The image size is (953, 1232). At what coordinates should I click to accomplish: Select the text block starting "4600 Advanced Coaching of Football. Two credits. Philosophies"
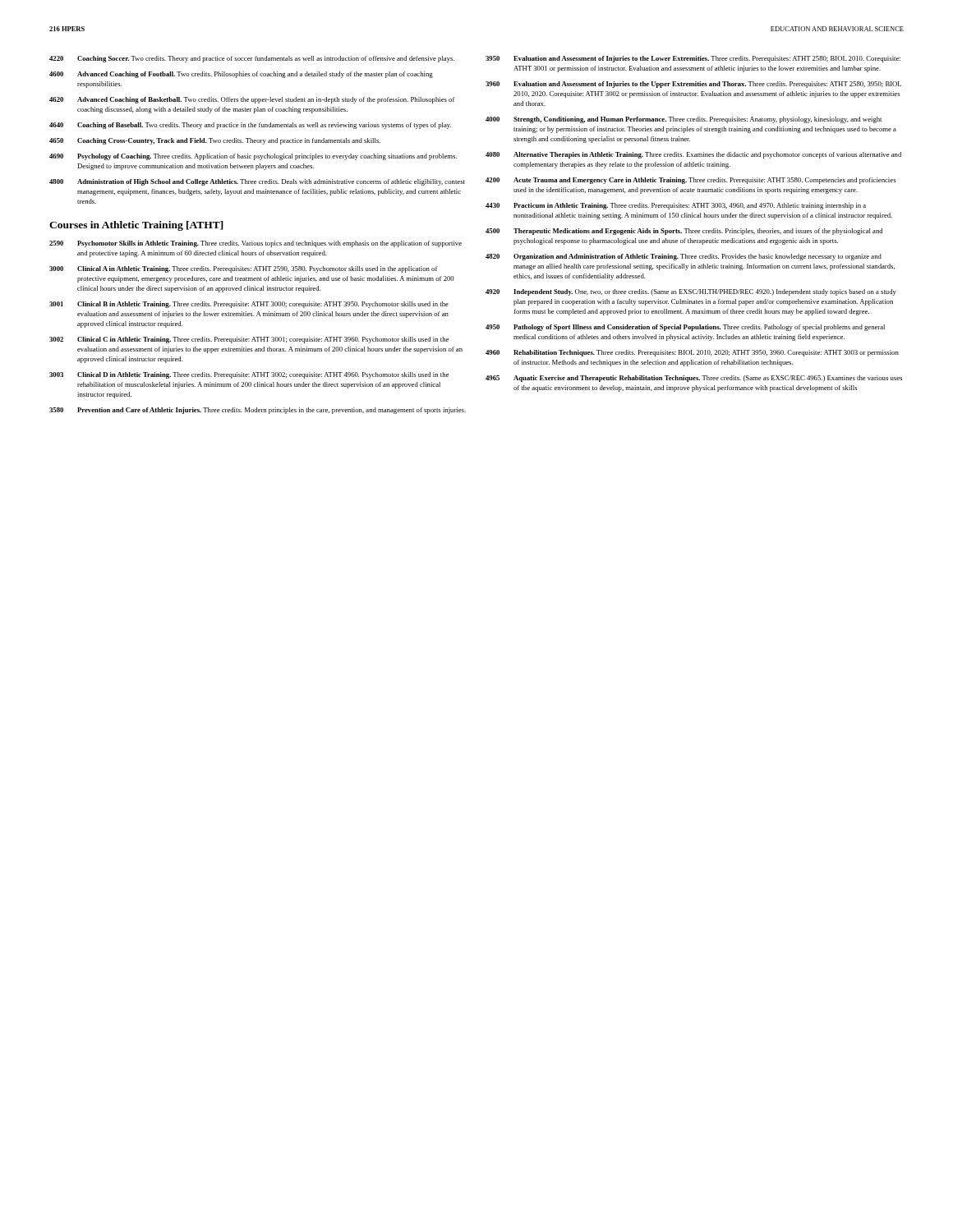coord(258,79)
